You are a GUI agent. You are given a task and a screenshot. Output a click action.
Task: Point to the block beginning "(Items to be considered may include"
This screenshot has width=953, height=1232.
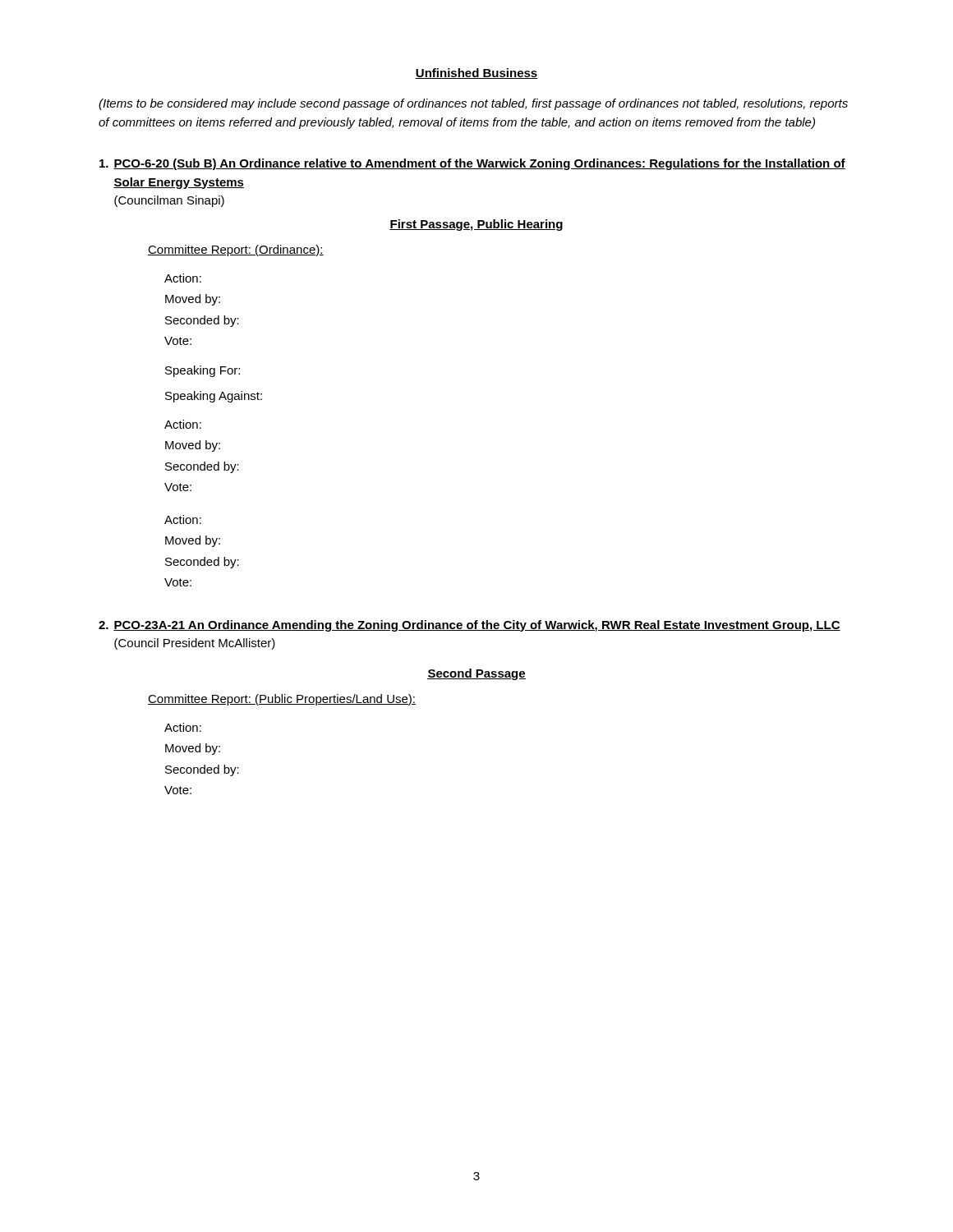pyautogui.click(x=473, y=112)
